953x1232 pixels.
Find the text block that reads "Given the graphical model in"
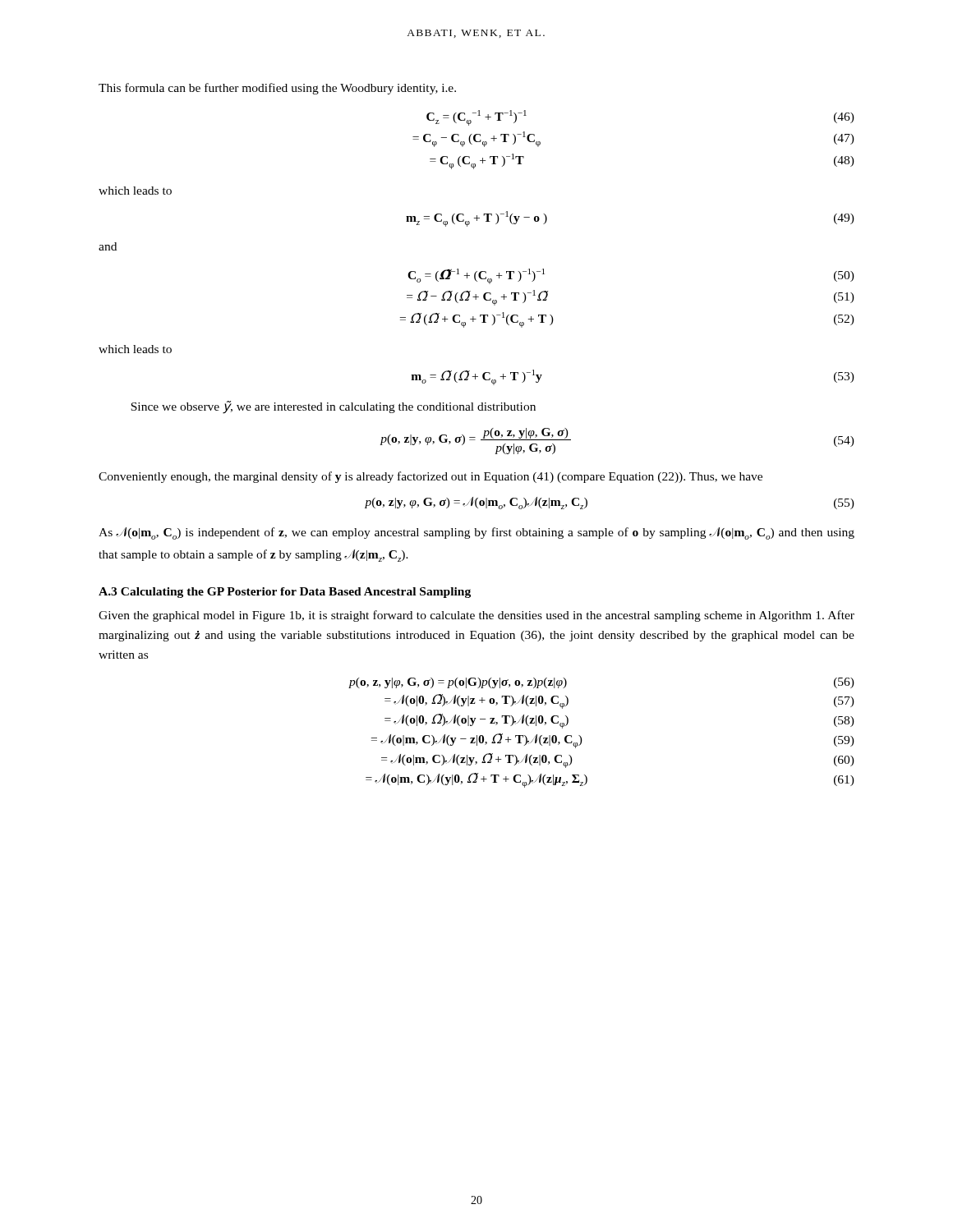476,634
